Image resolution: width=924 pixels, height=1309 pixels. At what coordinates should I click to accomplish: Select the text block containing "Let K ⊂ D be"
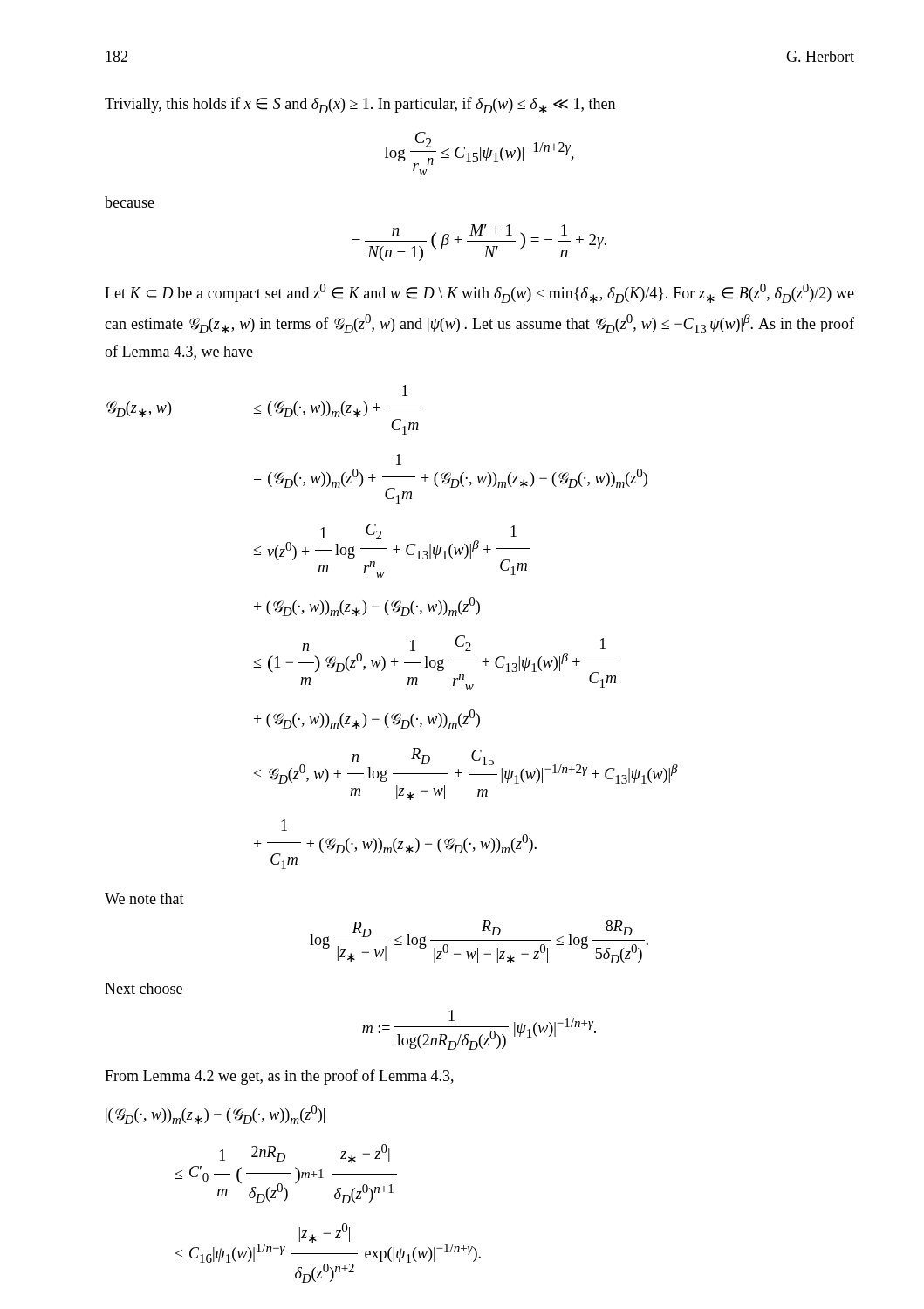[x=479, y=320]
